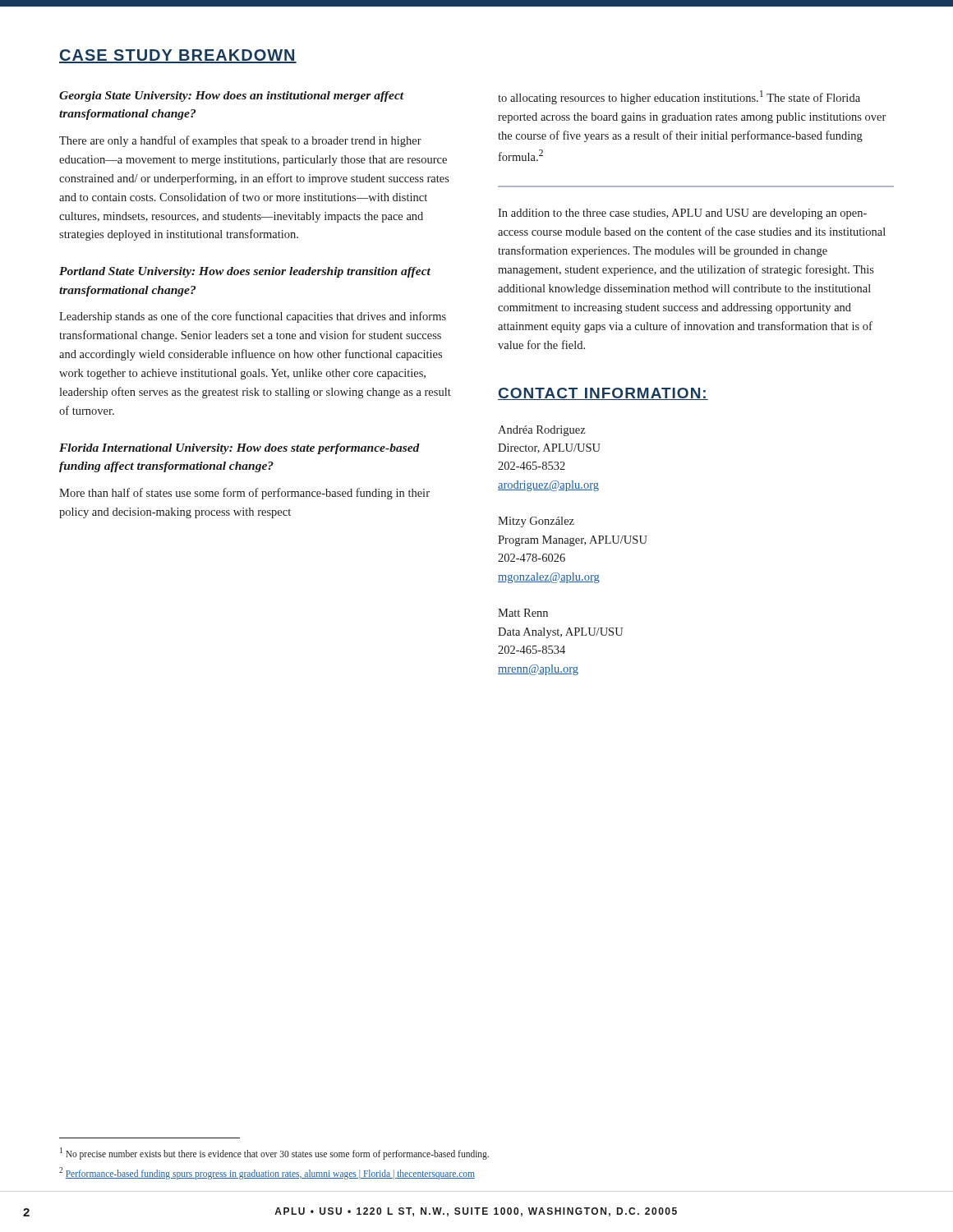Navigate to the element starting "There are only a handful of"
Viewport: 953px width, 1232px height.
tap(257, 188)
